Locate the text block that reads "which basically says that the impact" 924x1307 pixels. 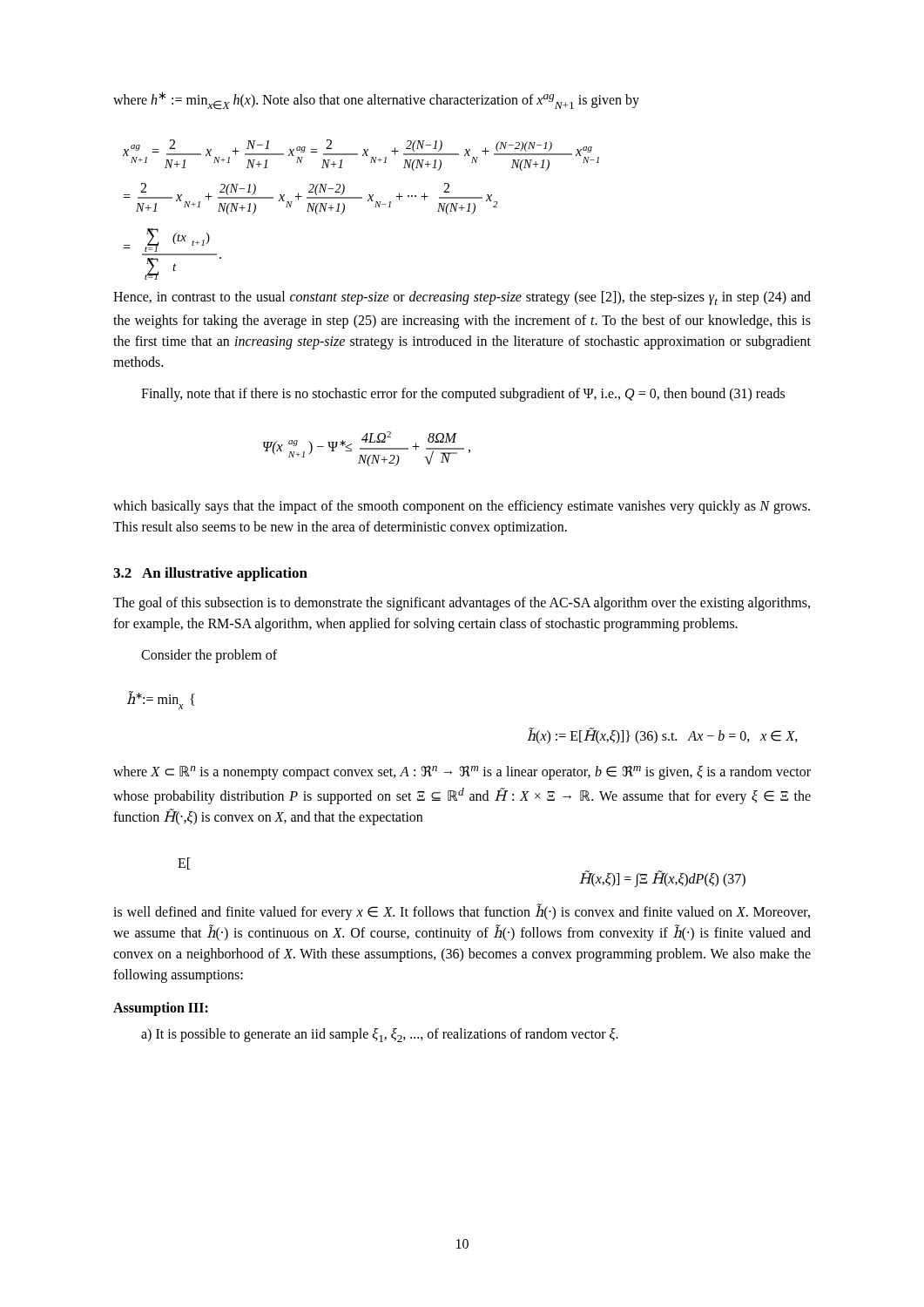(x=462, y=516)
